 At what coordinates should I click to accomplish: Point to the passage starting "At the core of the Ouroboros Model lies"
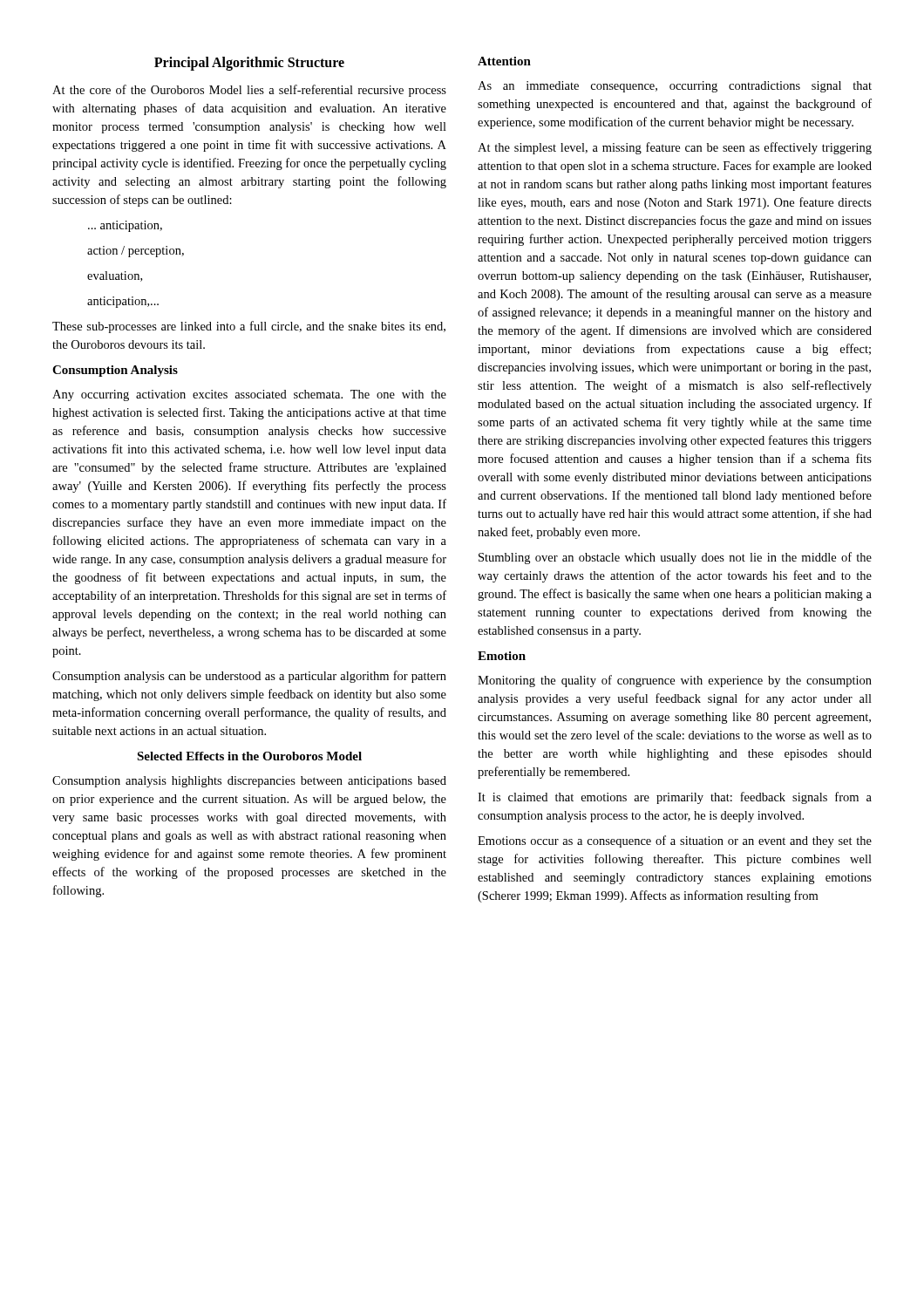[x=249, y=145]
